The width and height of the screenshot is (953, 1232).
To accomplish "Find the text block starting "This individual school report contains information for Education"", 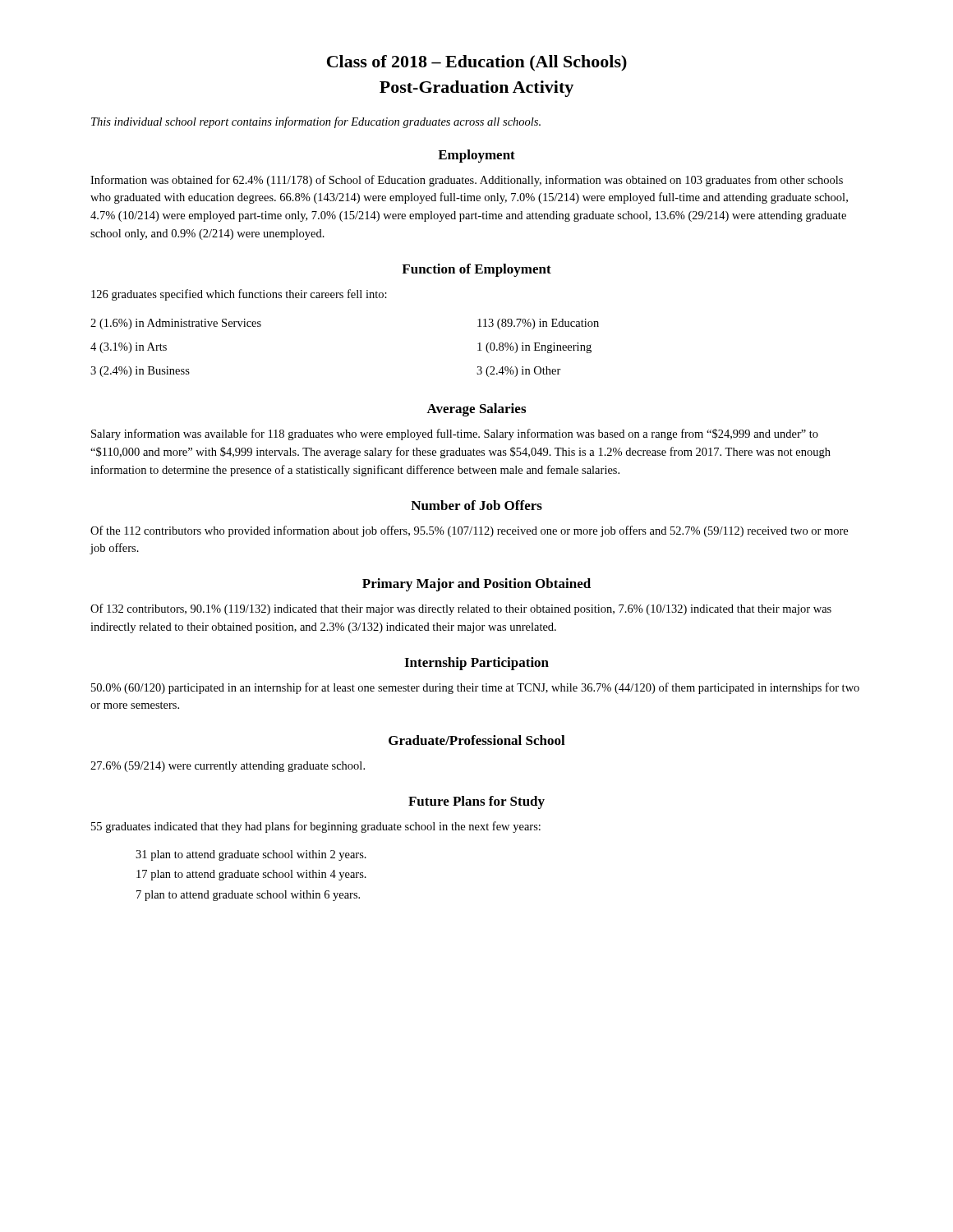I will (x=316, y=121).
